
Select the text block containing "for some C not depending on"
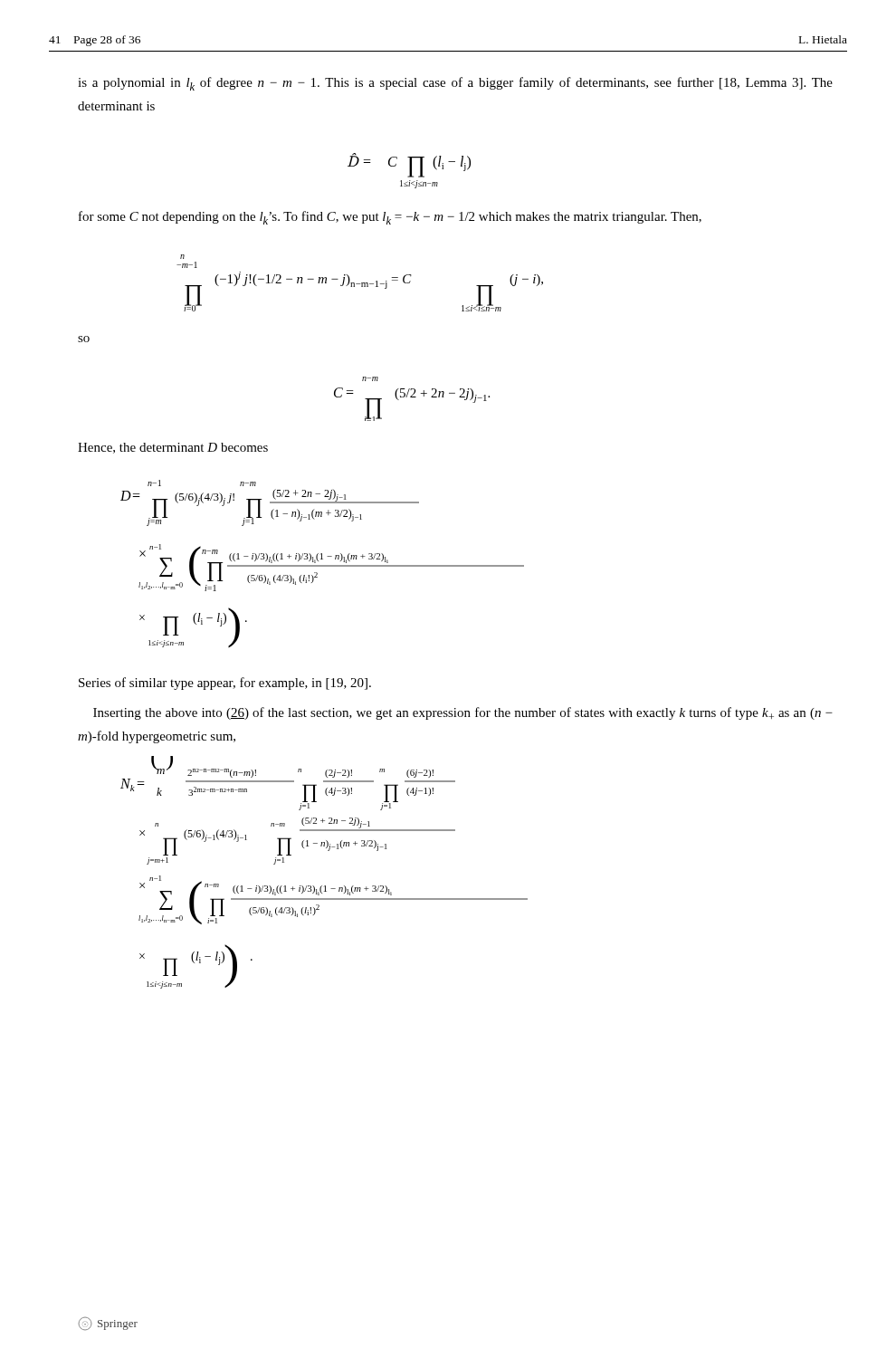pyautogui.click(x=390, y=218)
